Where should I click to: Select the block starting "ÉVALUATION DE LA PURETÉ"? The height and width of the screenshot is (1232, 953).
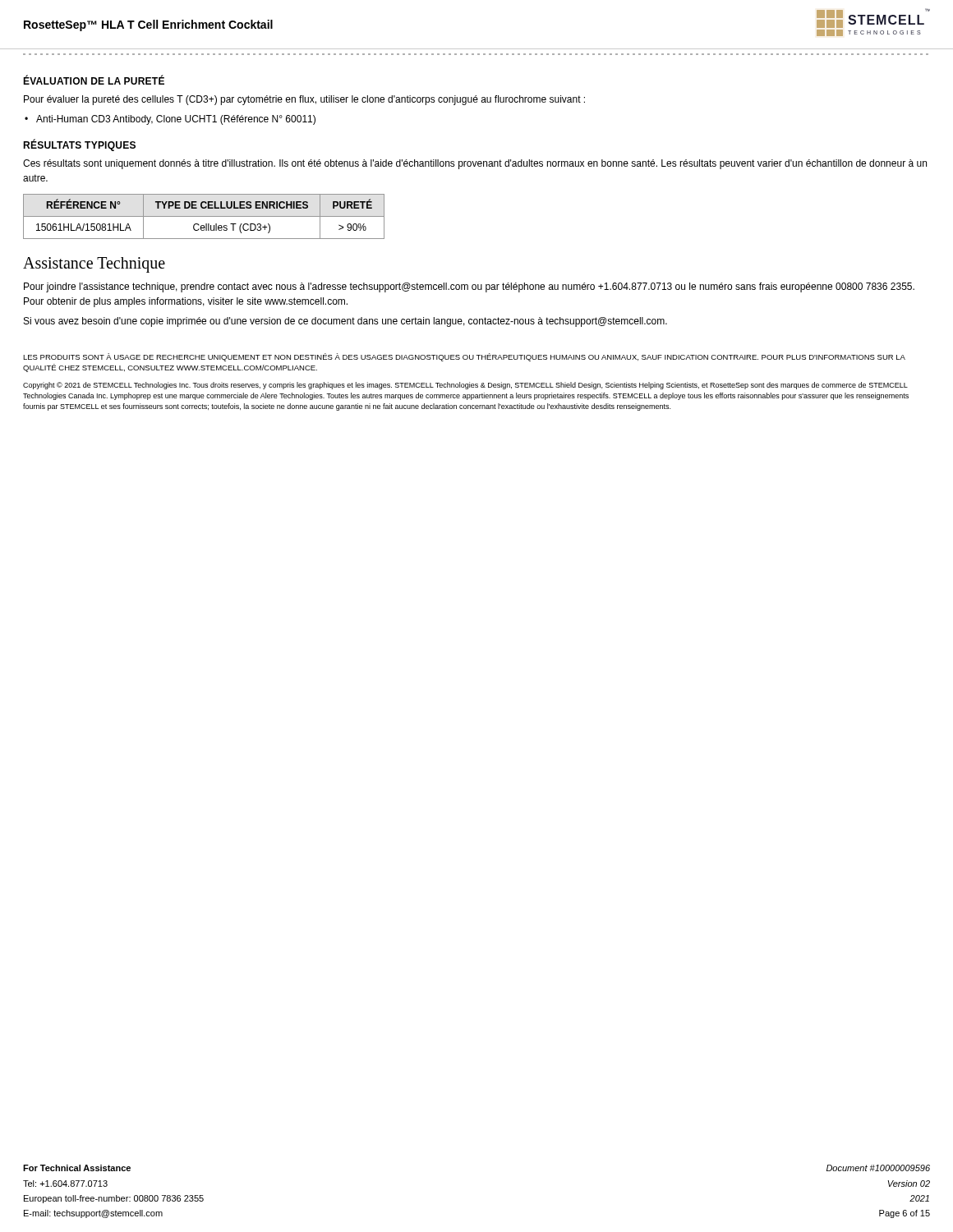(94, 81)
